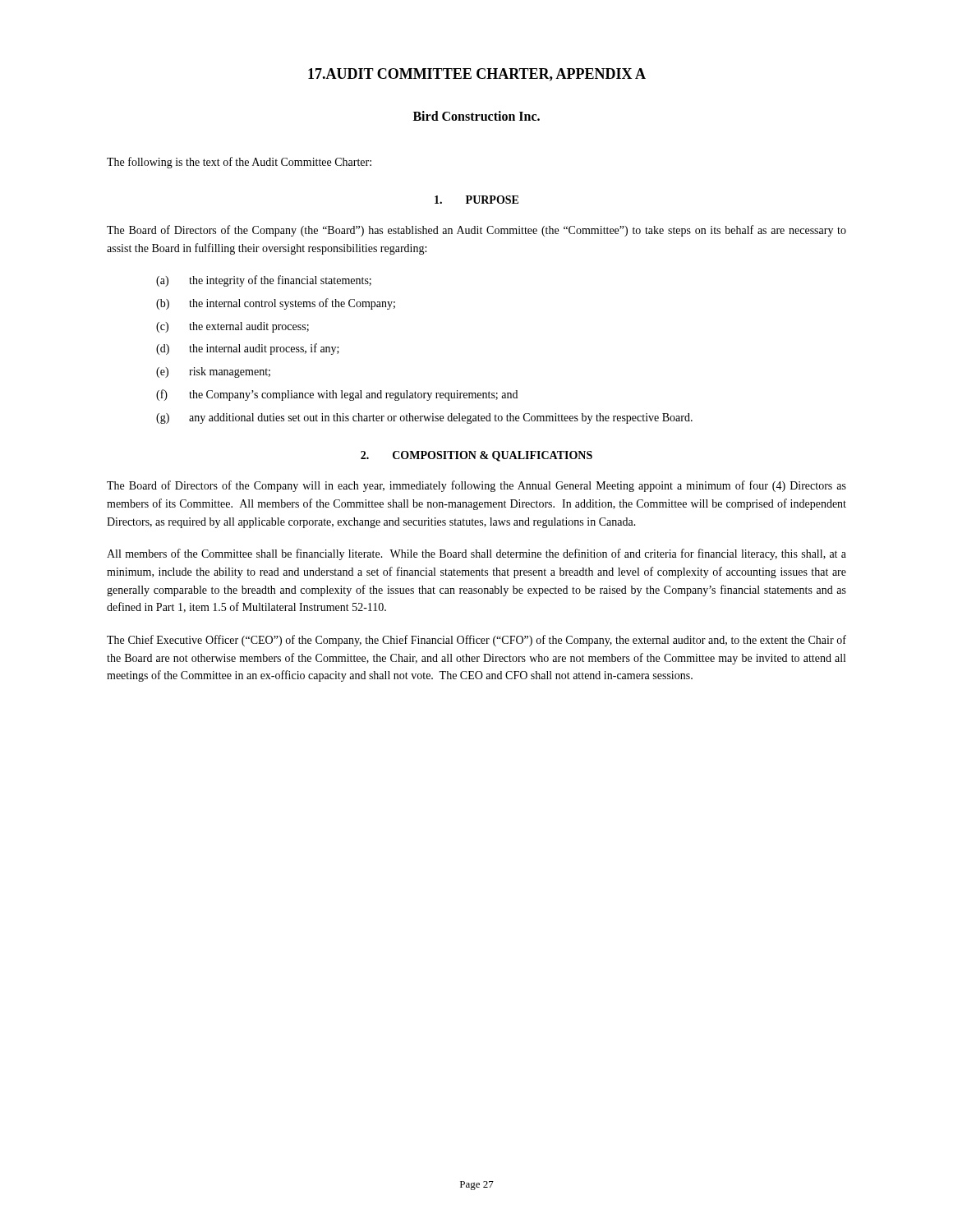The height and width of the screenshot is (1232, 953).
Task: Where is the passage that starts "All members of the Committee"?
Action: click(476, 581)
